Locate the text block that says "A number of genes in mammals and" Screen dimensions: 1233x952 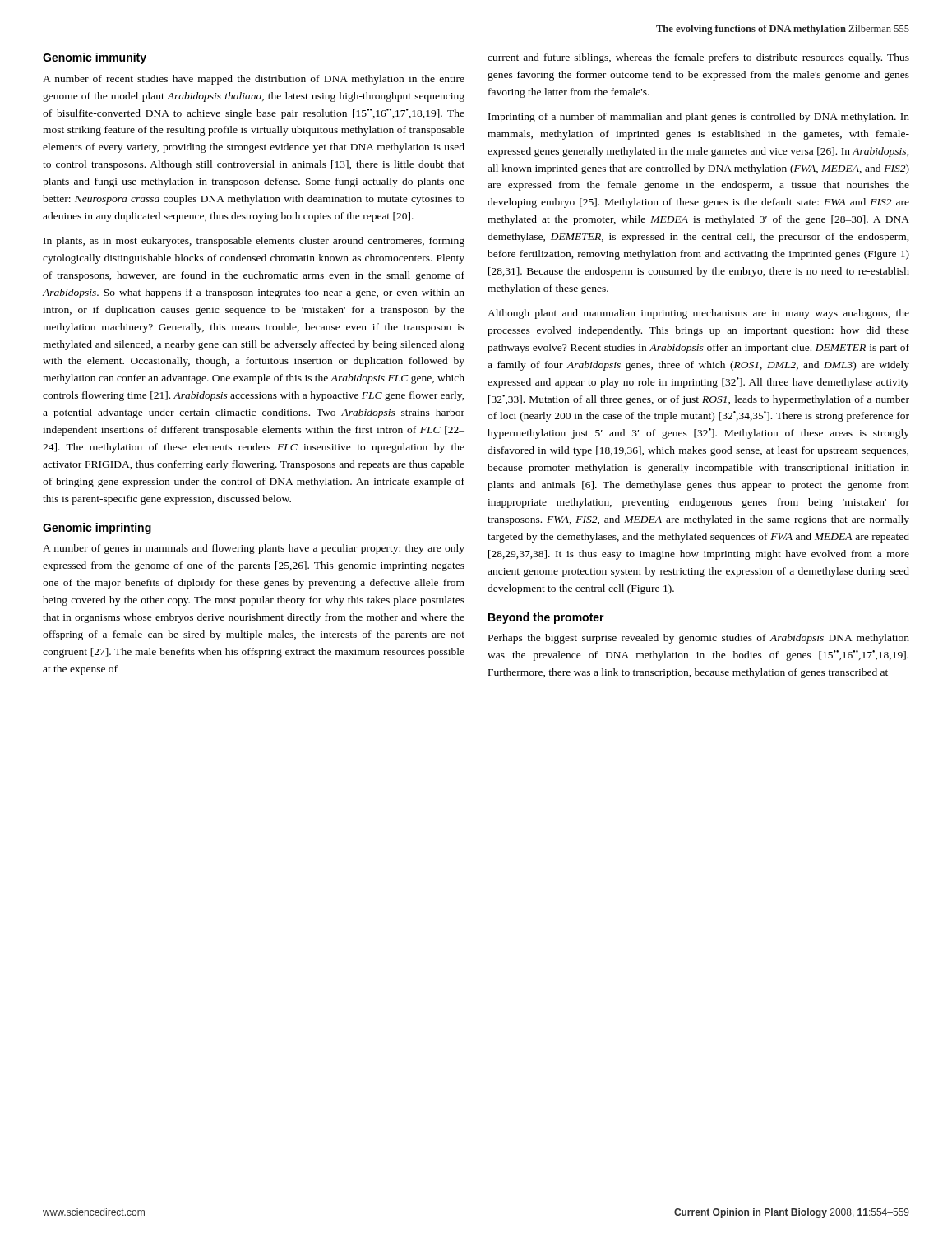pyautogui.click(x=254, y=608)
